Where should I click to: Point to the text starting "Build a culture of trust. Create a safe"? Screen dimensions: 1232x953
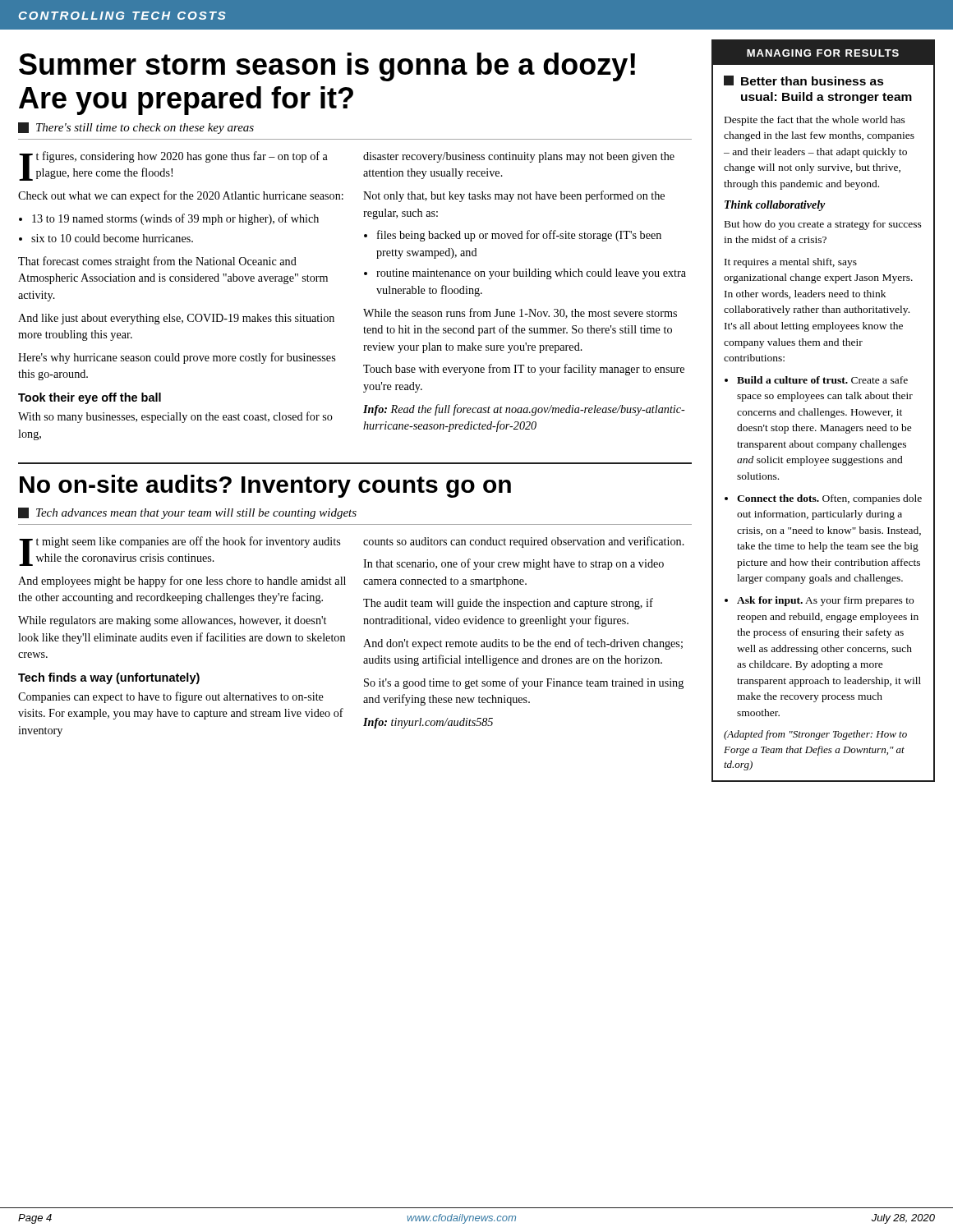click(x=825, y=428)
